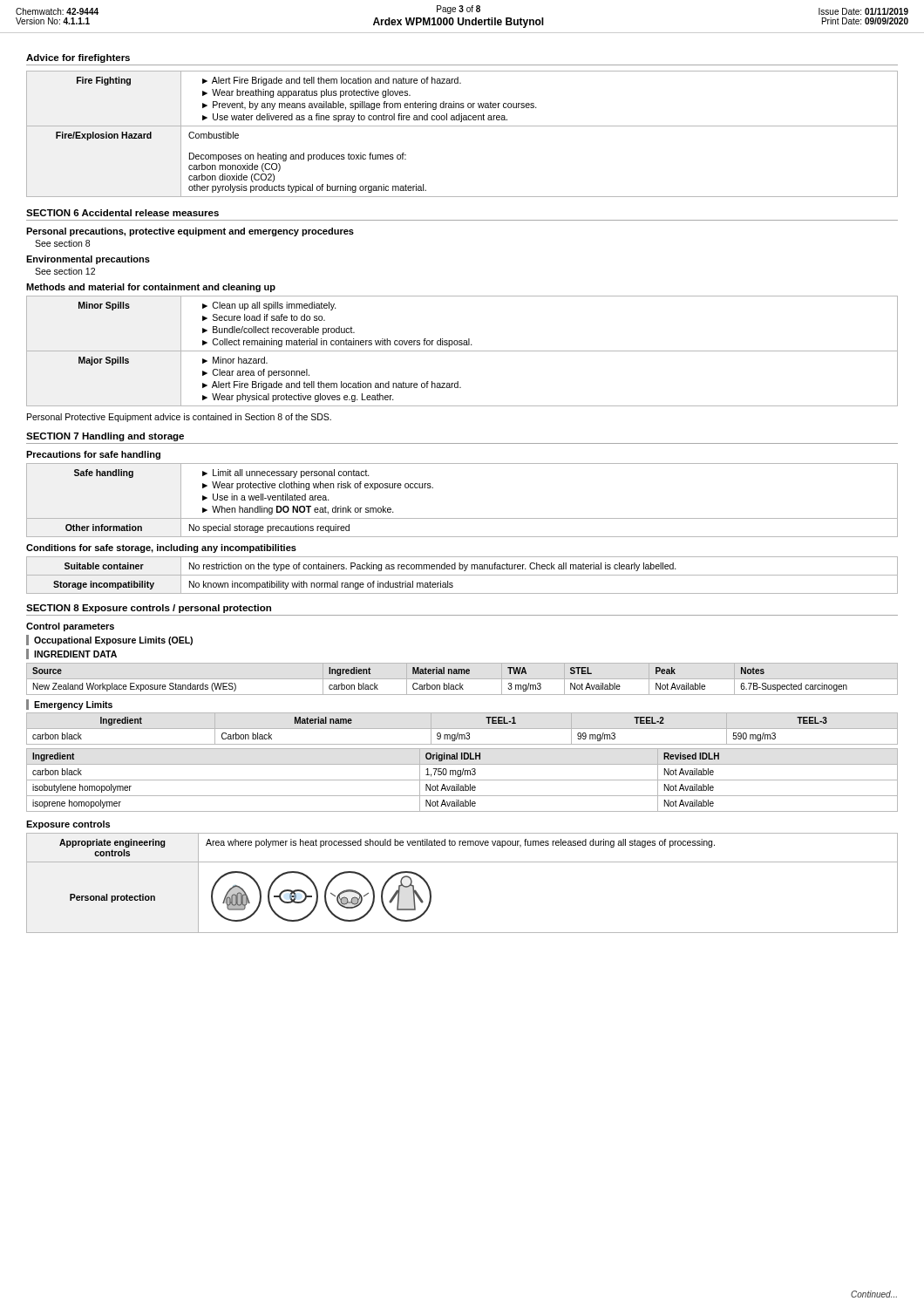Screen dimensions: 1308x924
Task: Find the section header containing "Advice for firefighters"
Action: click(x=78, y=58)
